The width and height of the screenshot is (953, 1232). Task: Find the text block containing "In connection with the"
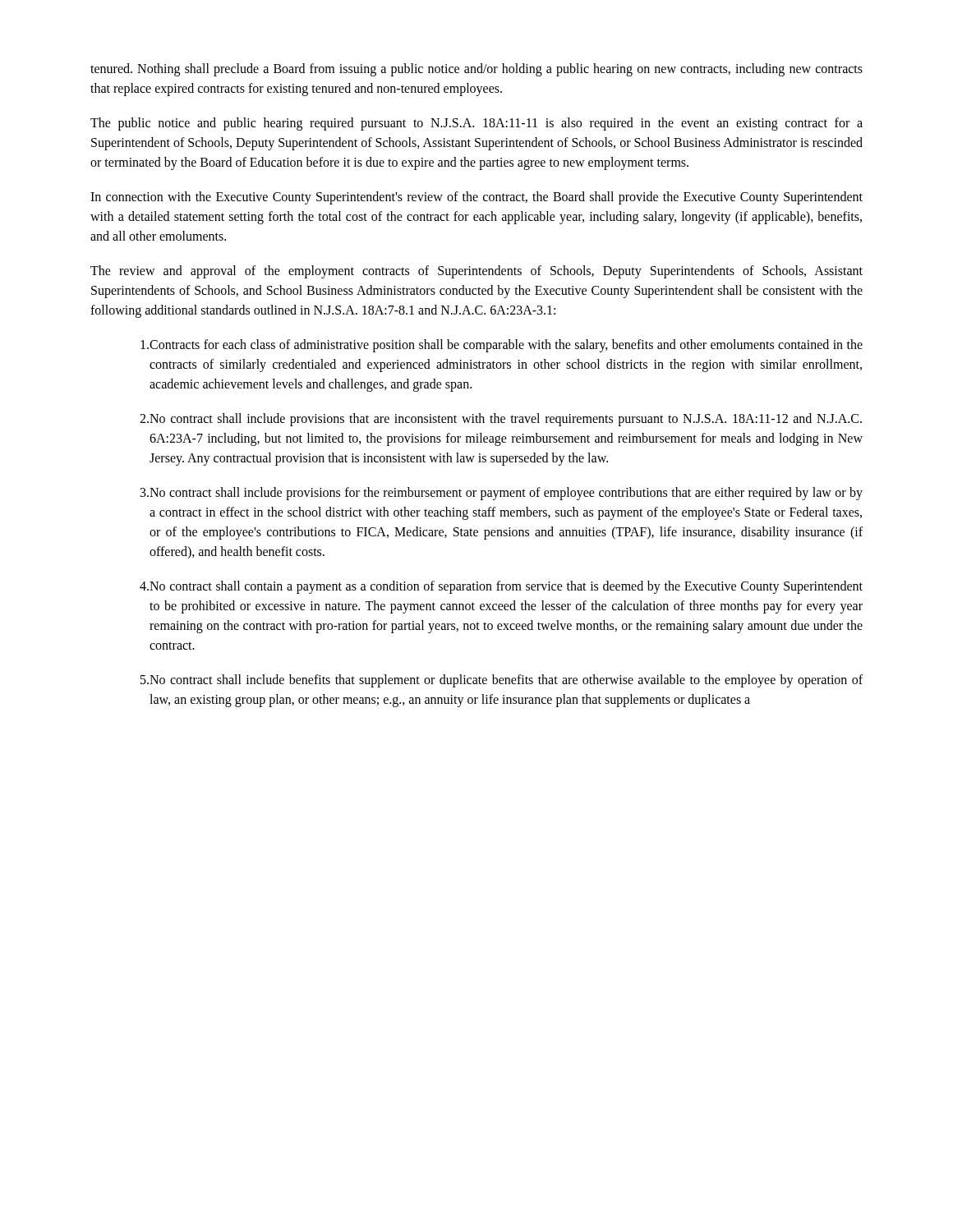476,216
